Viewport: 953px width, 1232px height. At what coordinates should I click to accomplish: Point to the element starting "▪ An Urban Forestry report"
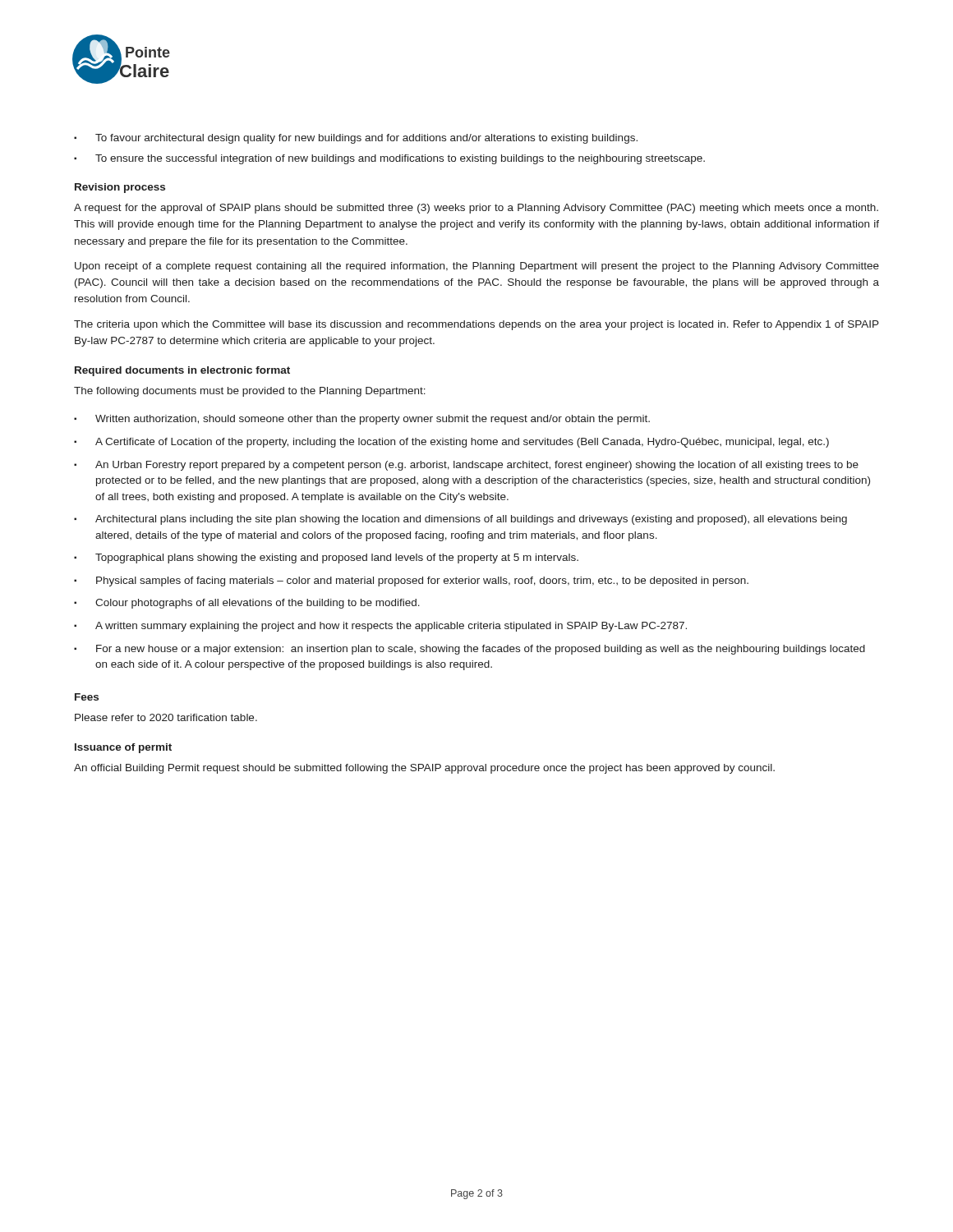pyautogui.click(x=476, y=480)
